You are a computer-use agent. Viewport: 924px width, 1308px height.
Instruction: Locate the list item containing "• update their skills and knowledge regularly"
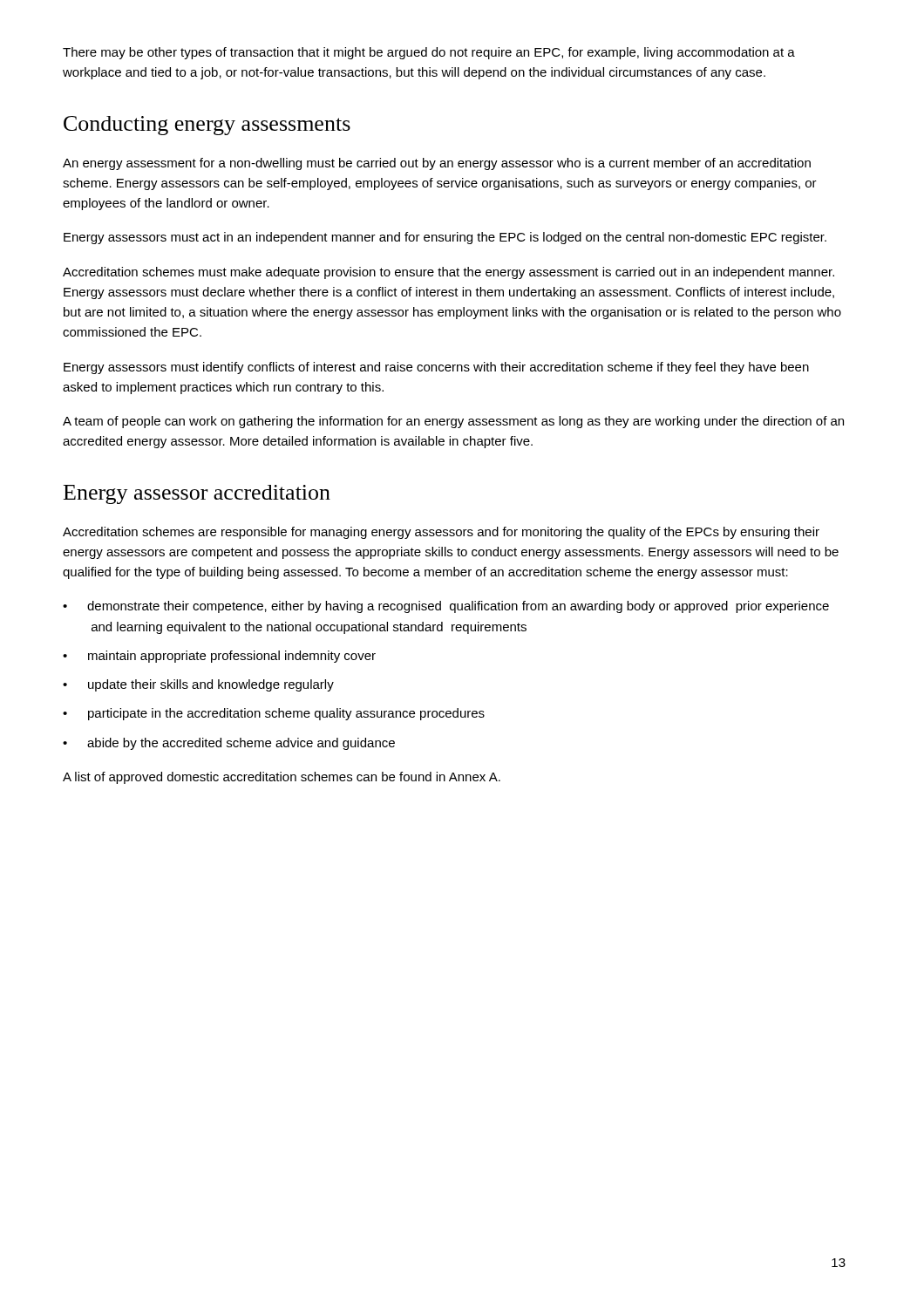(198, 684)
